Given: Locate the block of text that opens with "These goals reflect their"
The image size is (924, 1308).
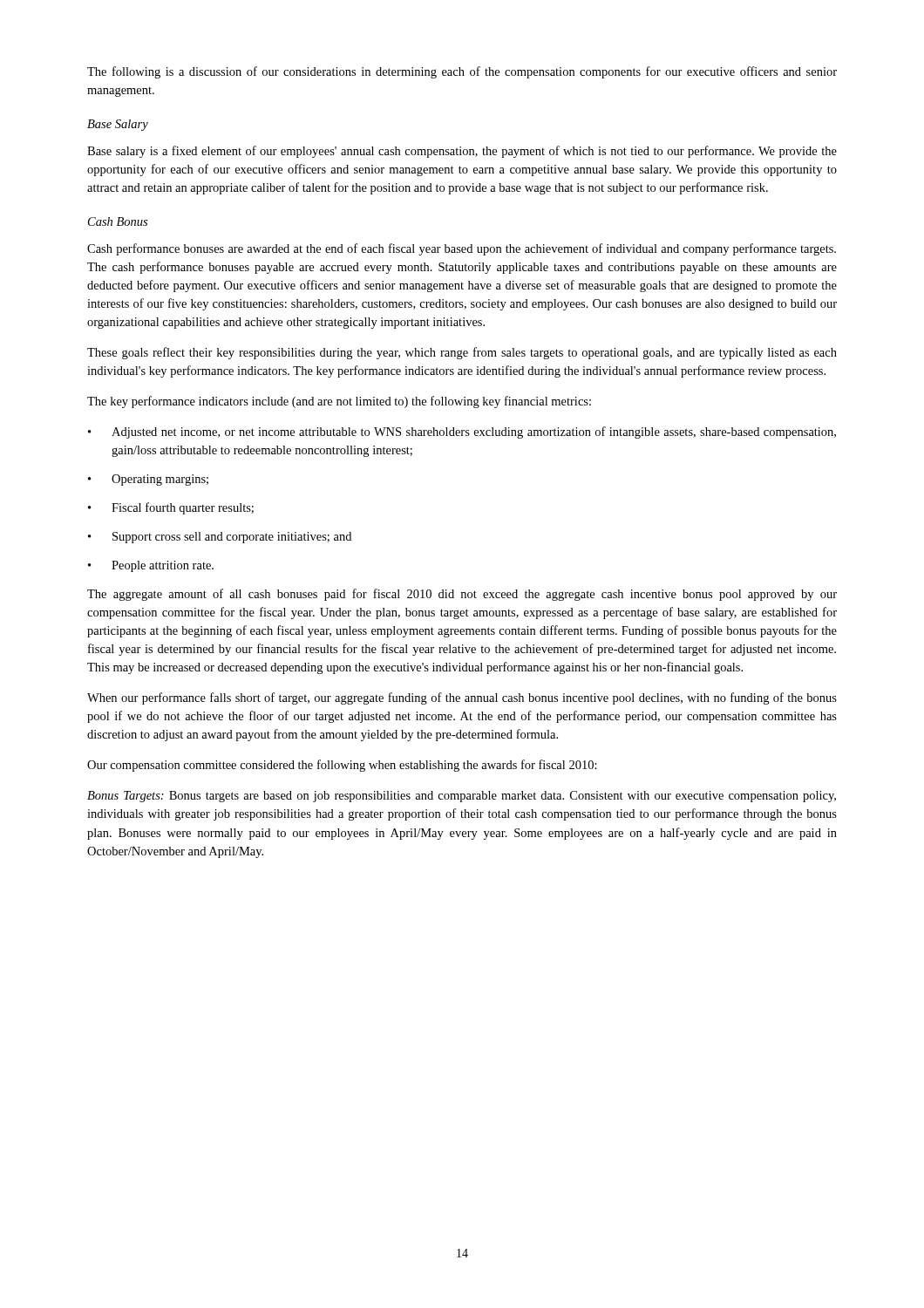Looking at the screenshot, I should (x=462, y=362).
